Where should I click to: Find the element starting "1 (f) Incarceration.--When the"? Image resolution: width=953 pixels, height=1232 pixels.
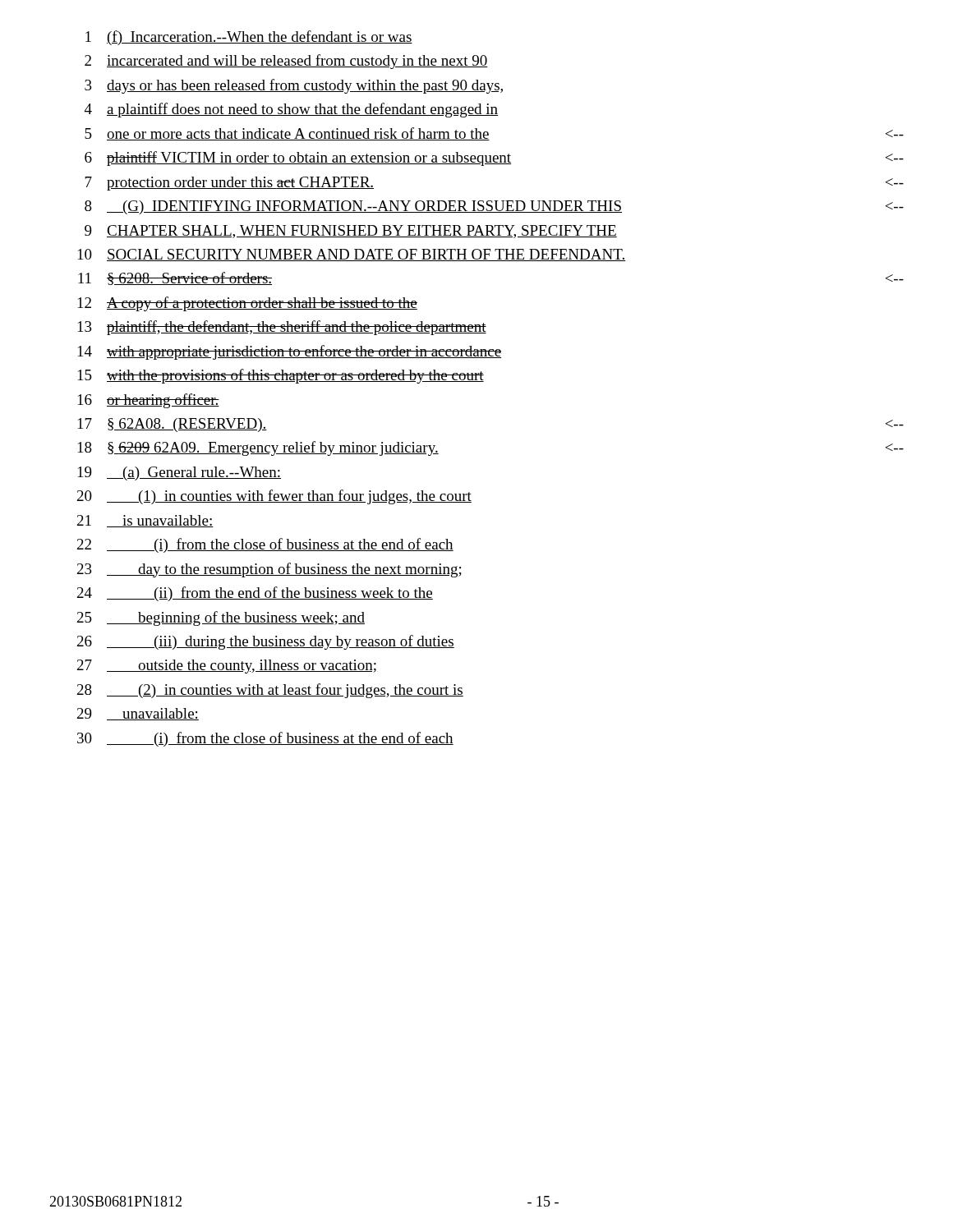point(249,38)
